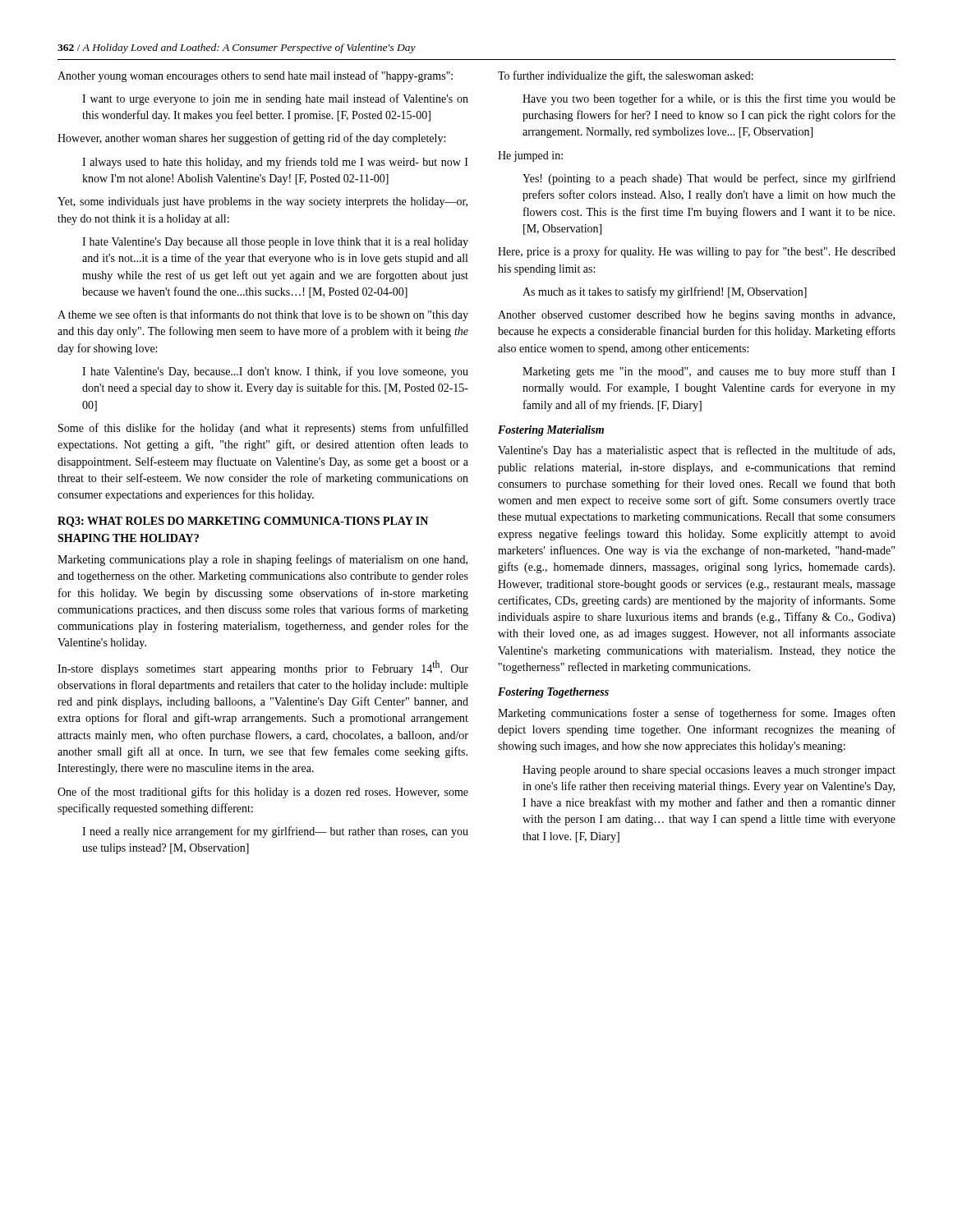The image size is (953, 1232).
Task: Click the passage that begins "In-store displays sometimes start appearing"
Action: pyautogui.click(x=263, y=718)
